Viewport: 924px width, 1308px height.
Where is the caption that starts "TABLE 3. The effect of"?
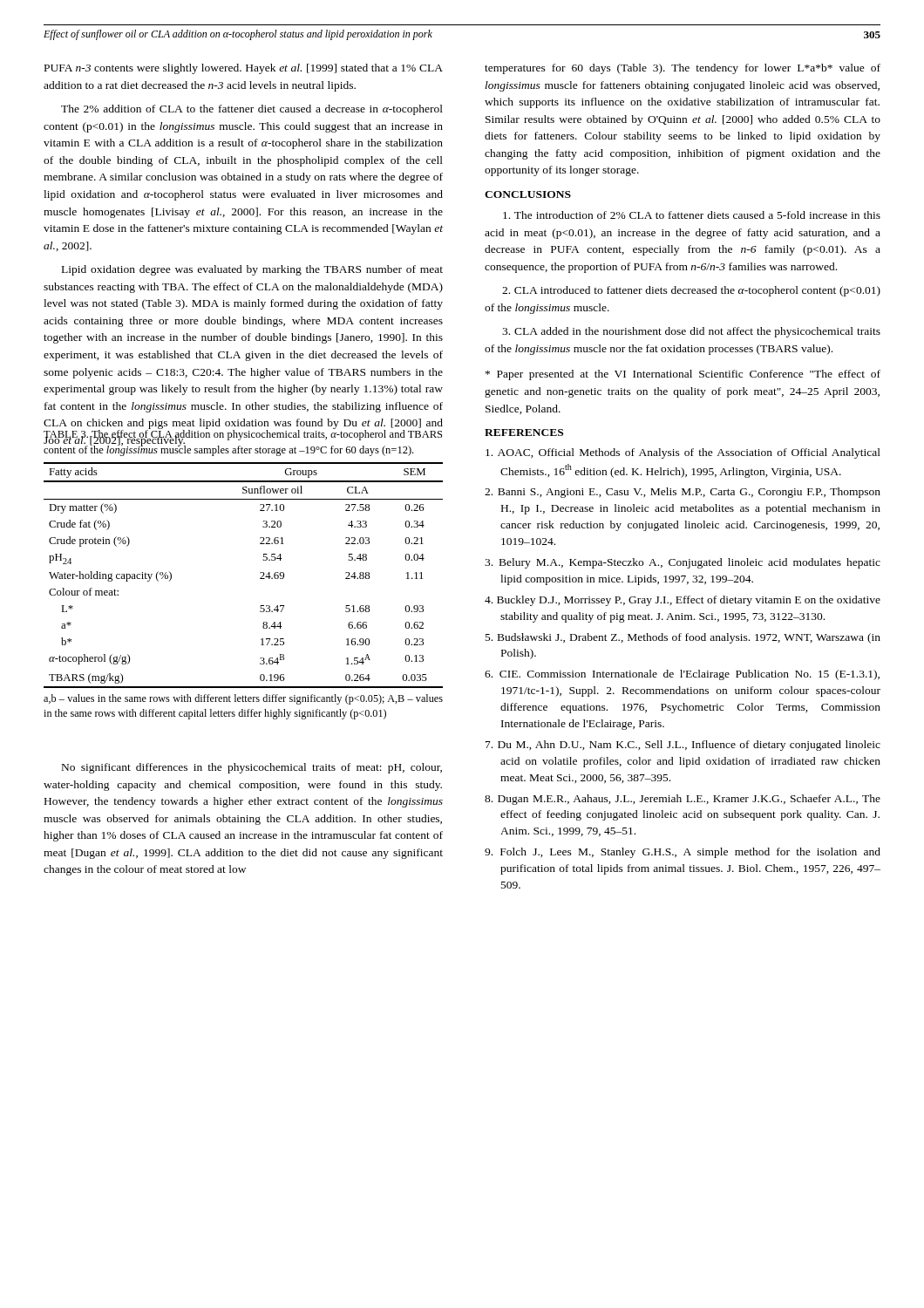(x=243, y=442)
